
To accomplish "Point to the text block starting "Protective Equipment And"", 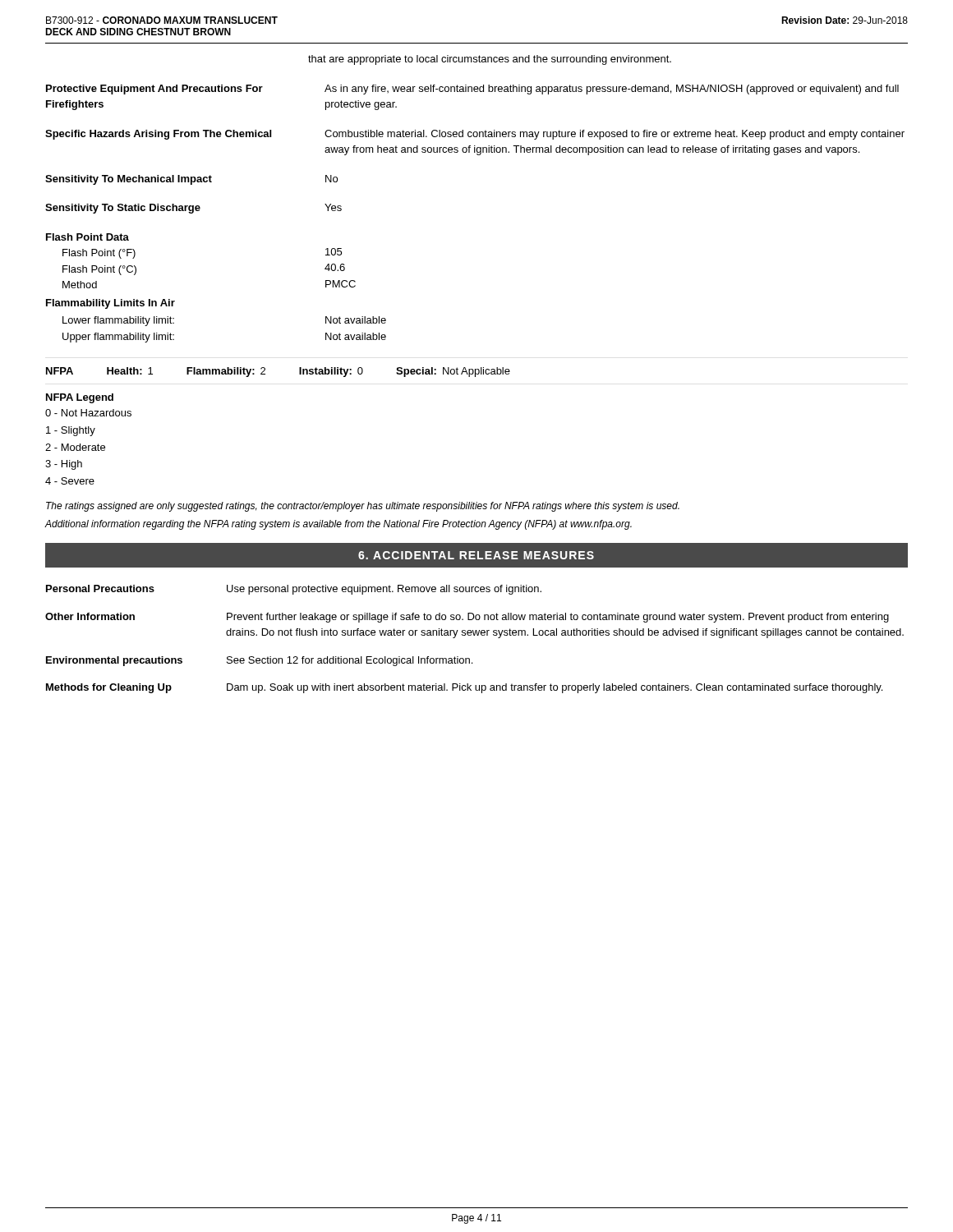I will pyautogui.click(x=476, y=96).
